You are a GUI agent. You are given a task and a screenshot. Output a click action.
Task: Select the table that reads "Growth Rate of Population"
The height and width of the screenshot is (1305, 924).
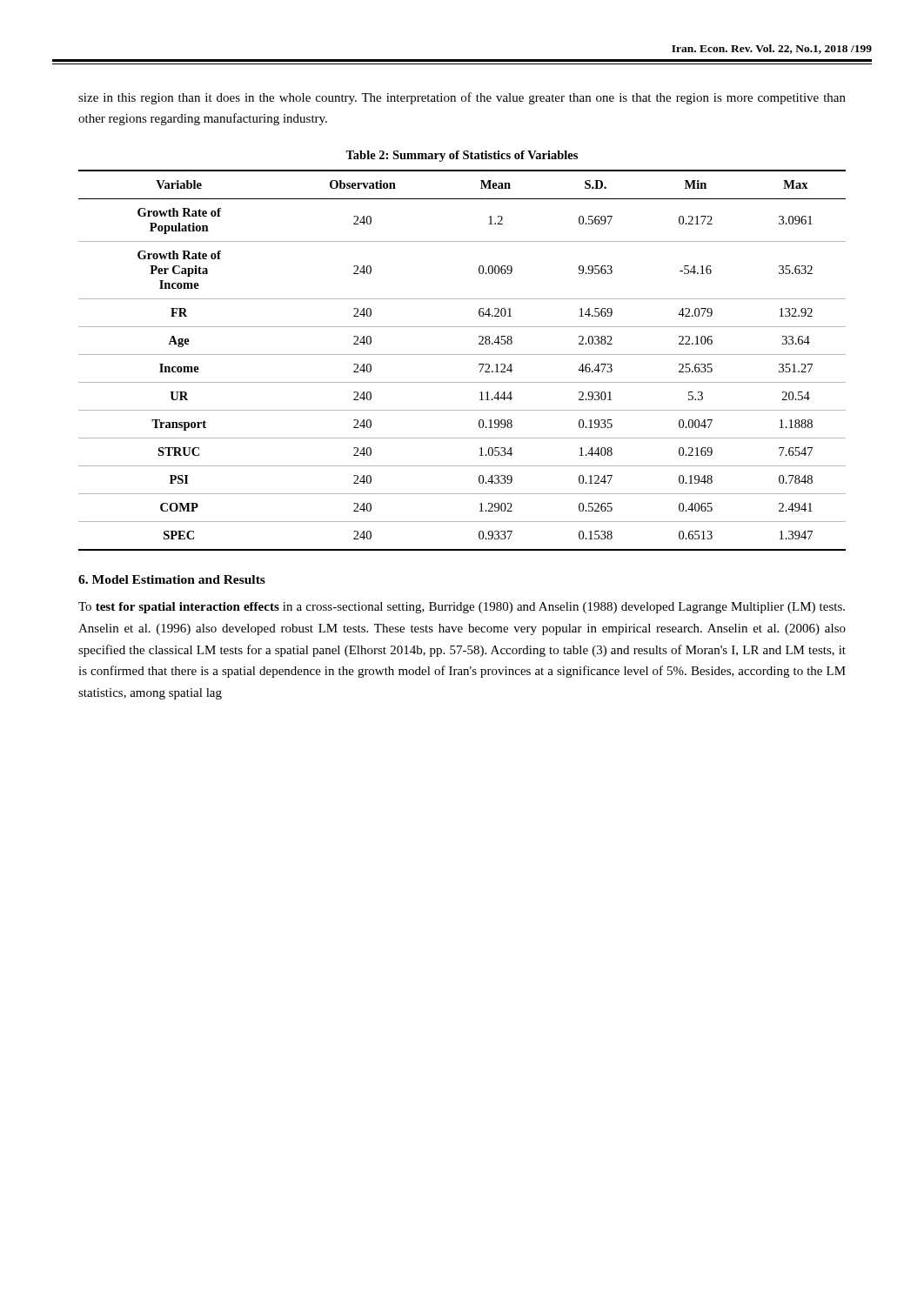coord(462,360)
